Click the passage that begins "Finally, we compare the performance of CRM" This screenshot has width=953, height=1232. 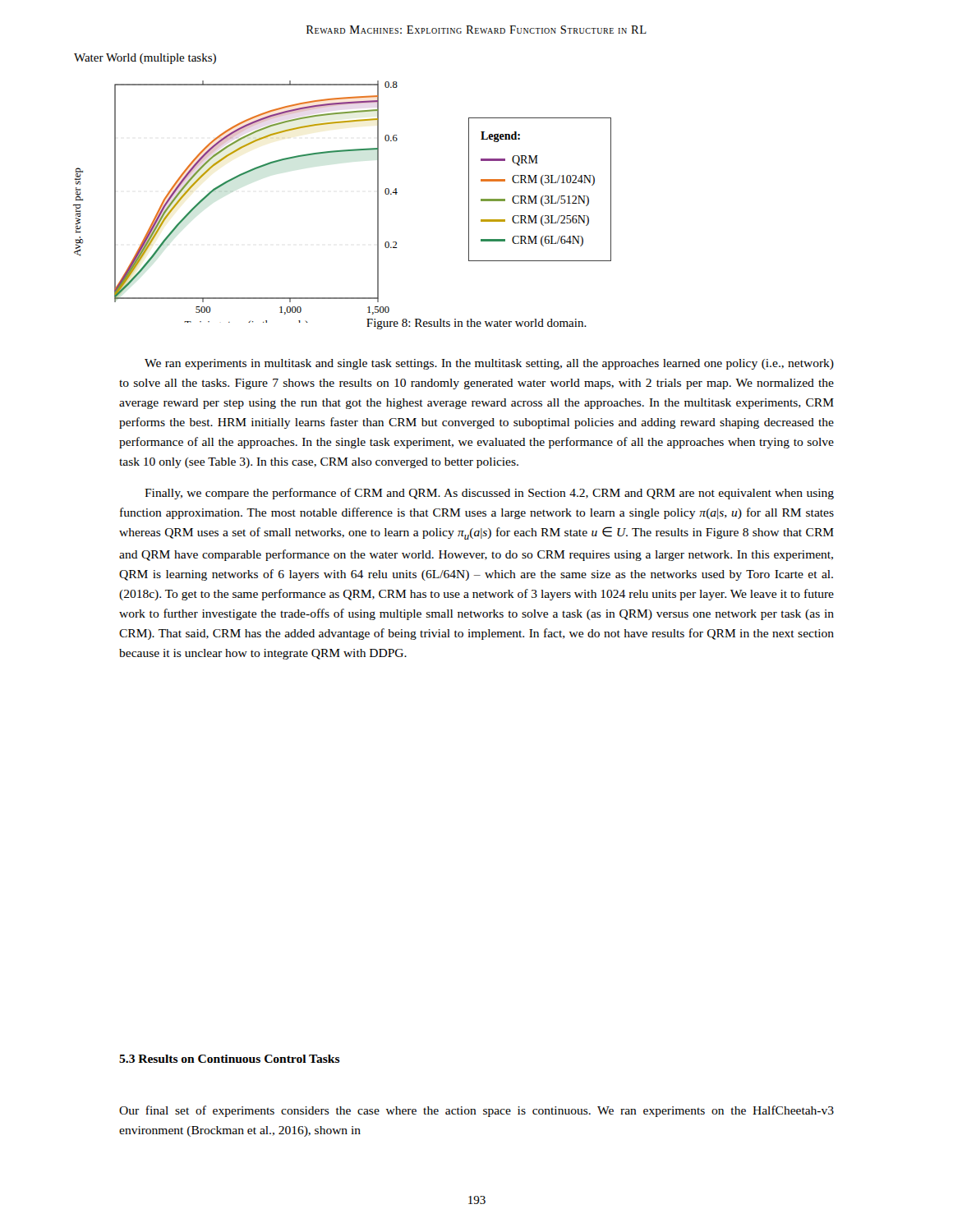(x=476, y=573)
